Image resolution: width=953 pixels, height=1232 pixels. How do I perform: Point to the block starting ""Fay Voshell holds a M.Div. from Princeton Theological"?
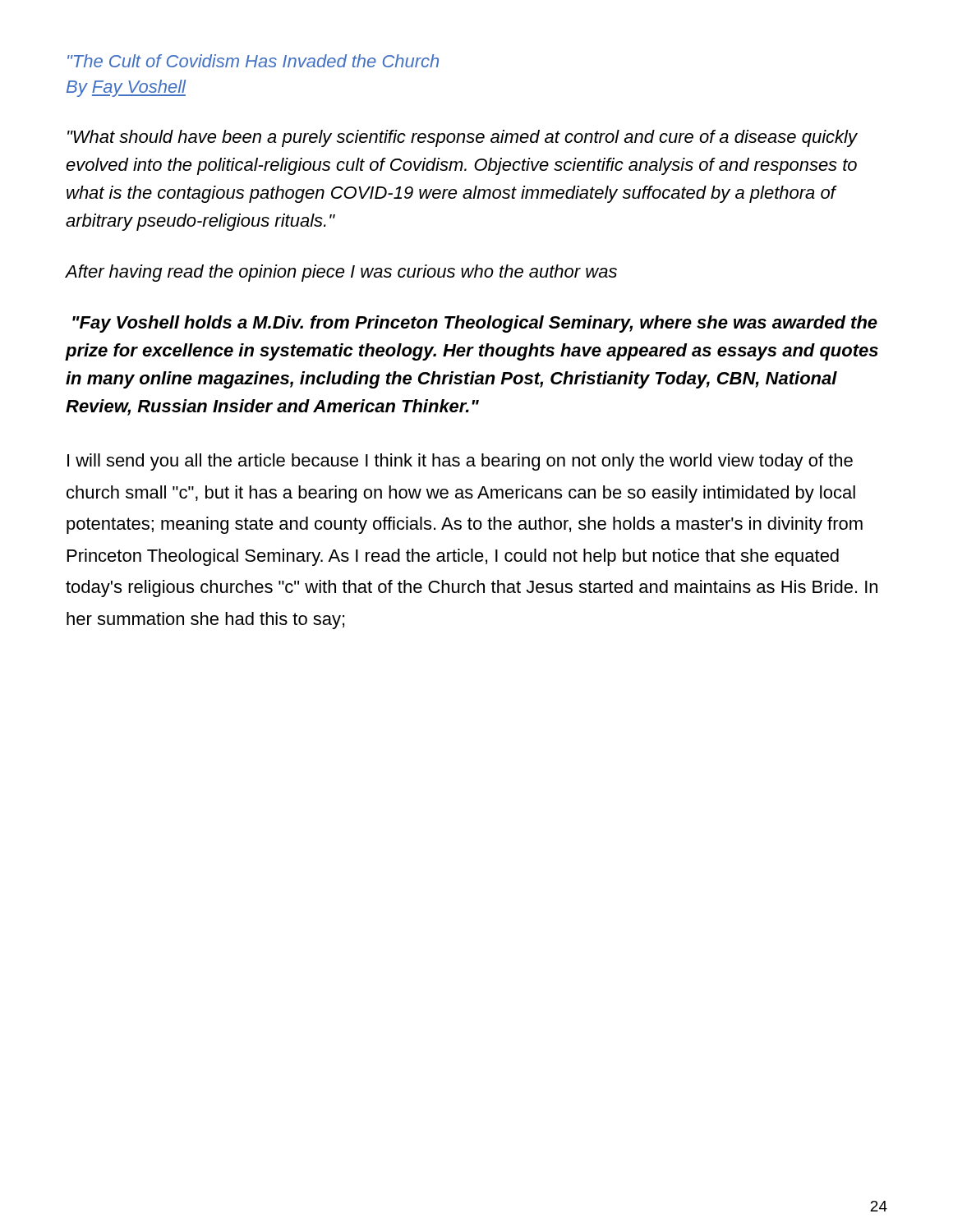(x=476, y=365)
